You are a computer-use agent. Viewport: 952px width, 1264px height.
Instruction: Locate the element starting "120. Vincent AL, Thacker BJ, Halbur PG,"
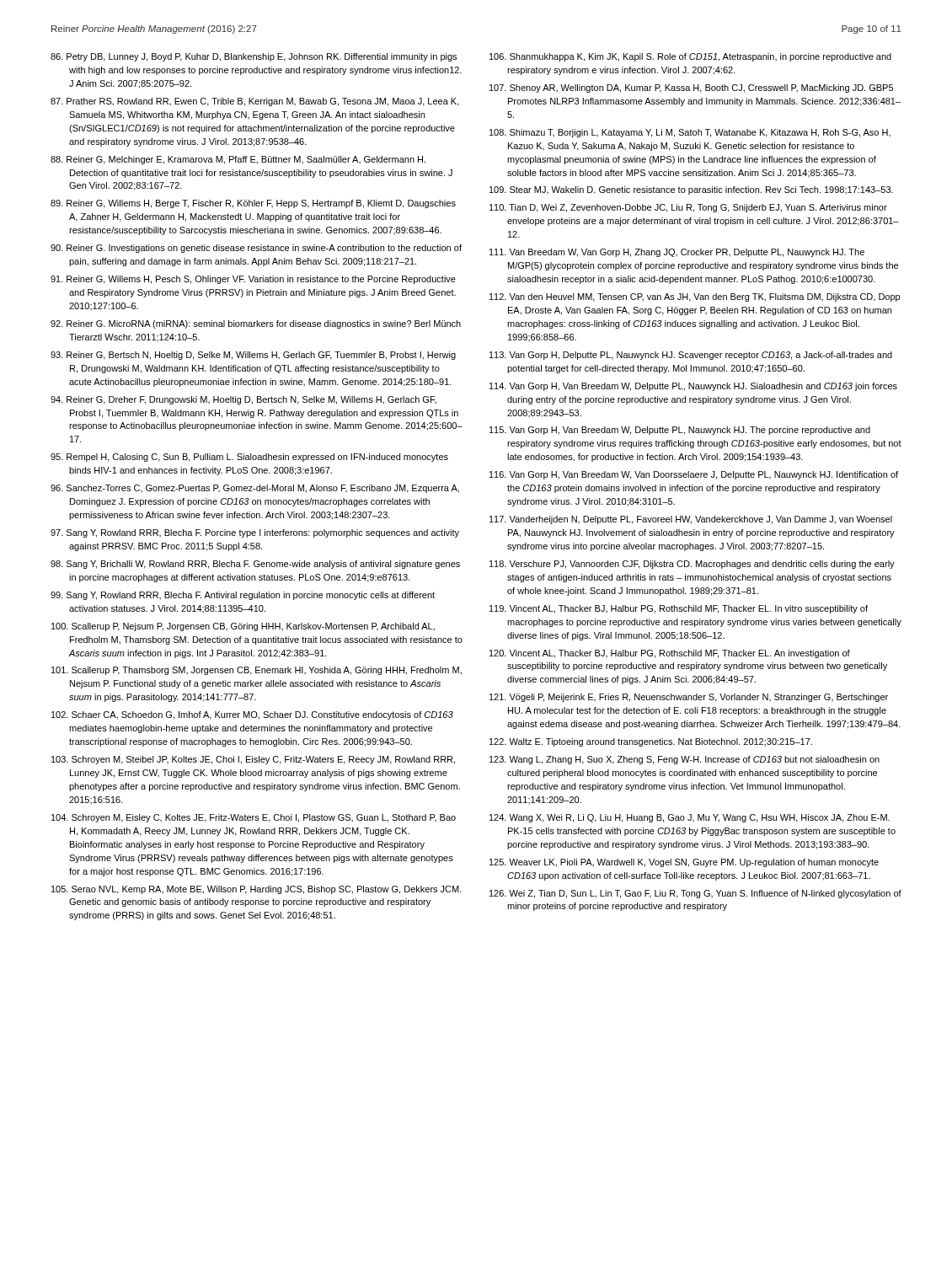(x=688, y=666)
